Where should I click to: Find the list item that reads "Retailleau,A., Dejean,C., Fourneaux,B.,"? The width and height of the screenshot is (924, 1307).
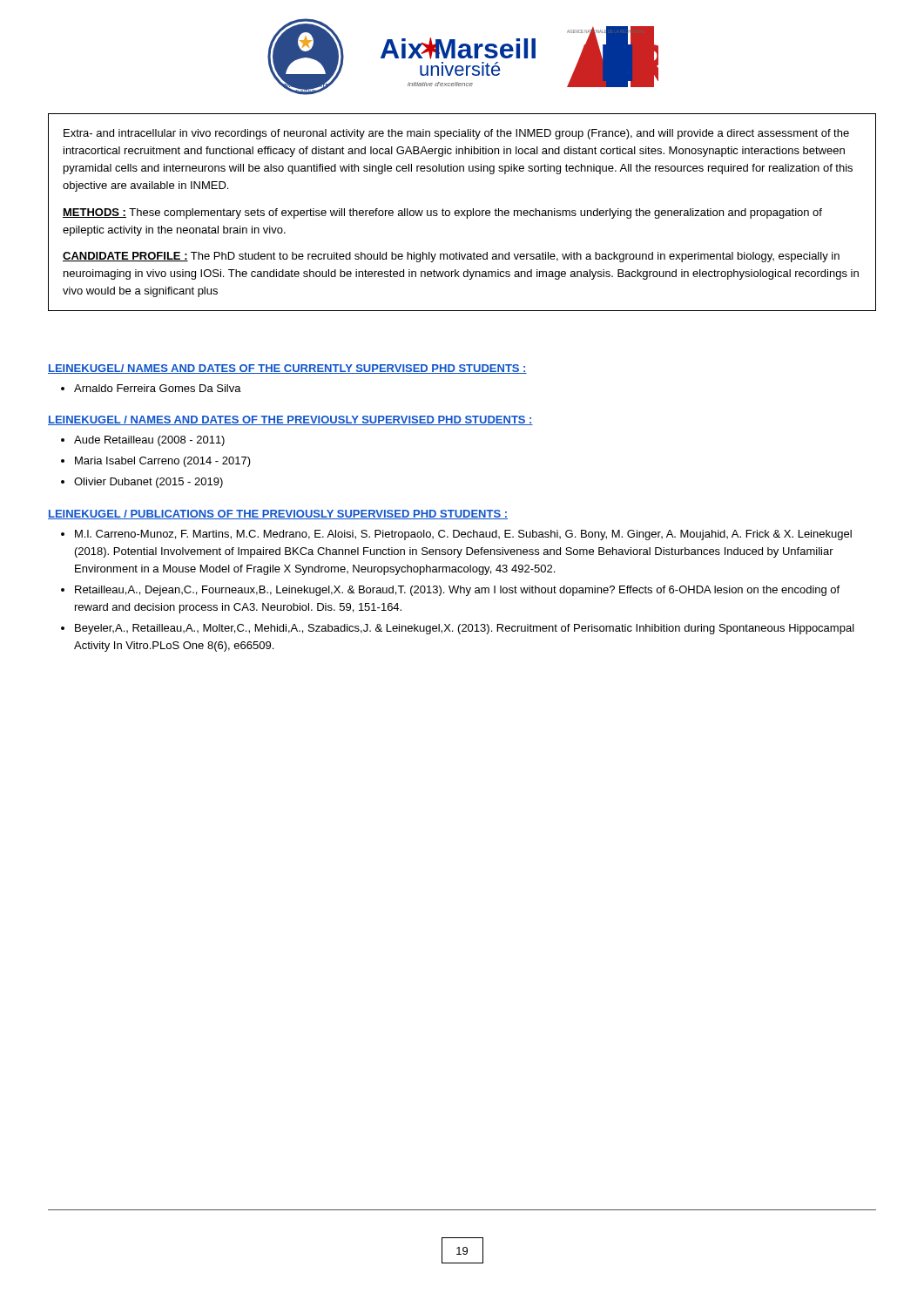pos(457,598)
